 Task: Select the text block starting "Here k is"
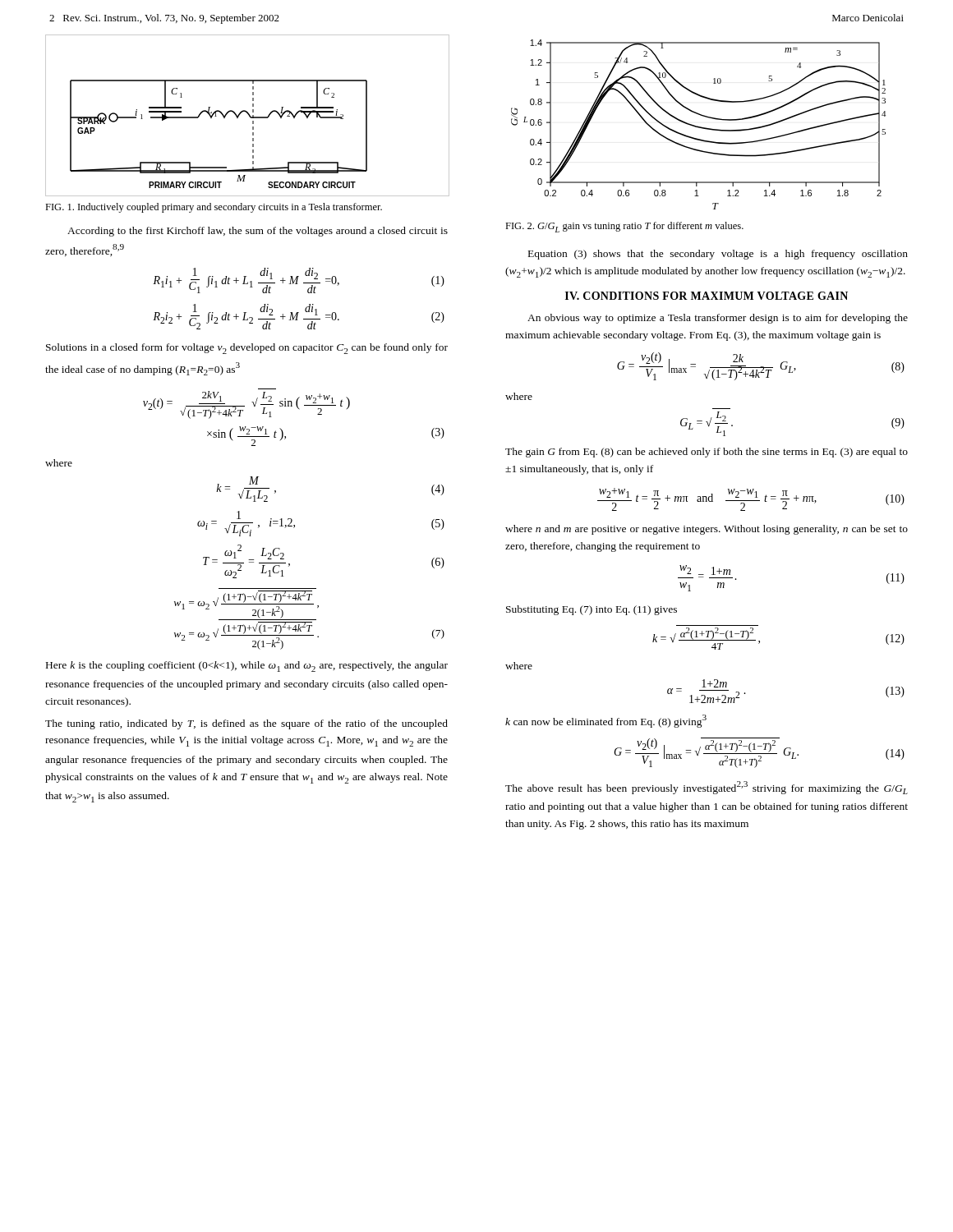pyautogui.click(x=246, y=683)
